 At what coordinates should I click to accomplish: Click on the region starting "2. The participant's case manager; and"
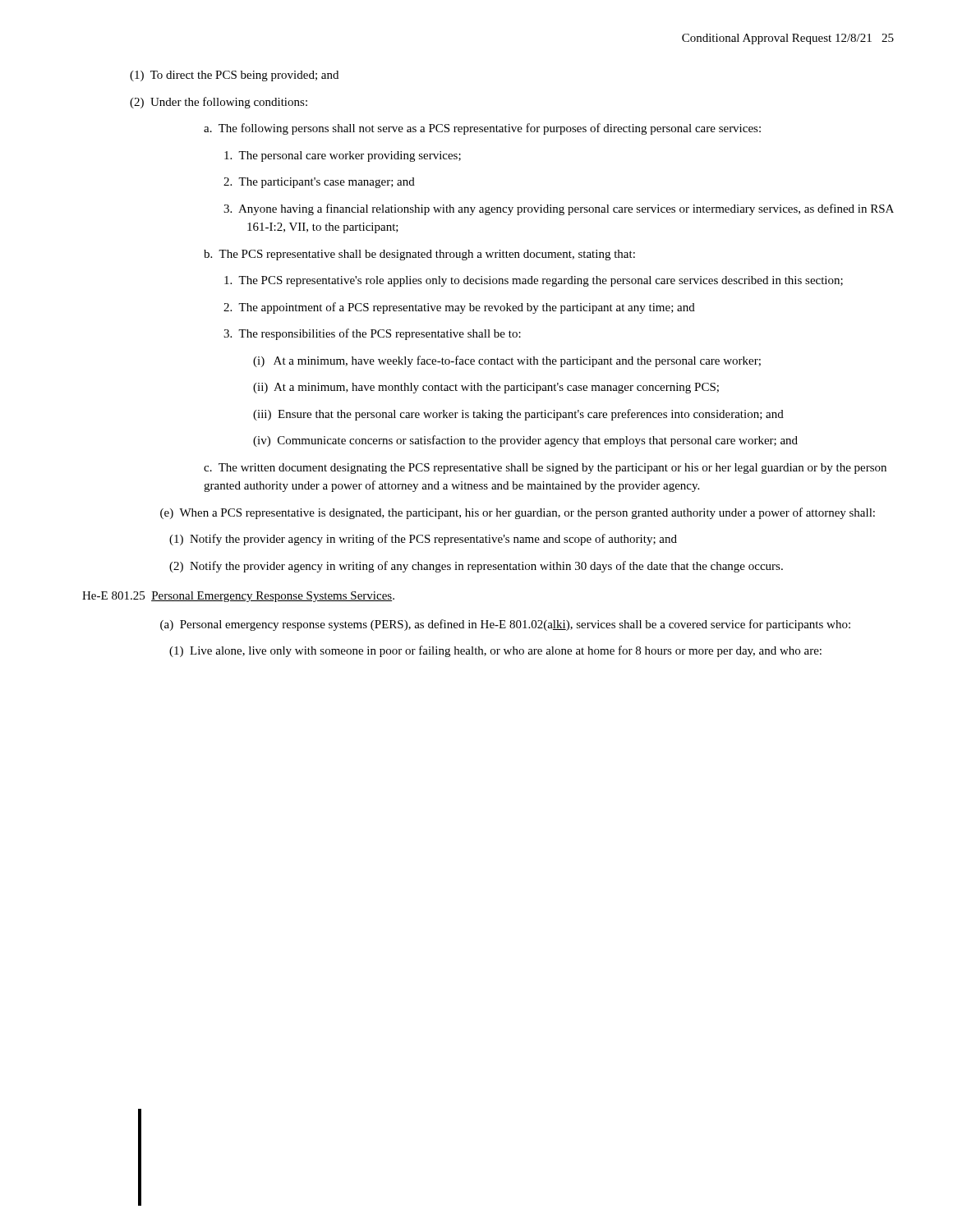[x=331, y=182]
